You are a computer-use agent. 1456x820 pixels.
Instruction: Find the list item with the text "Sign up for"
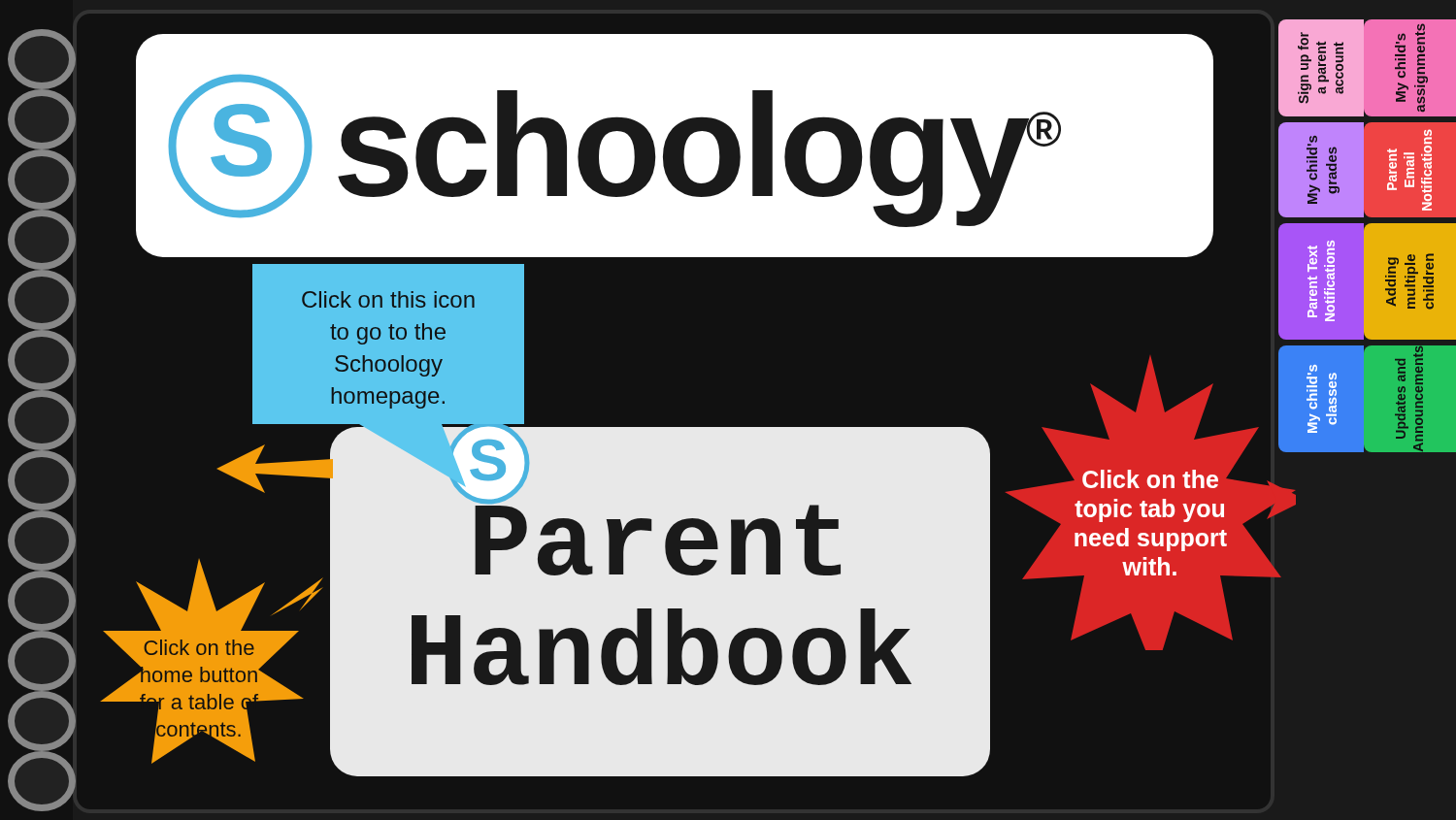1321,68
